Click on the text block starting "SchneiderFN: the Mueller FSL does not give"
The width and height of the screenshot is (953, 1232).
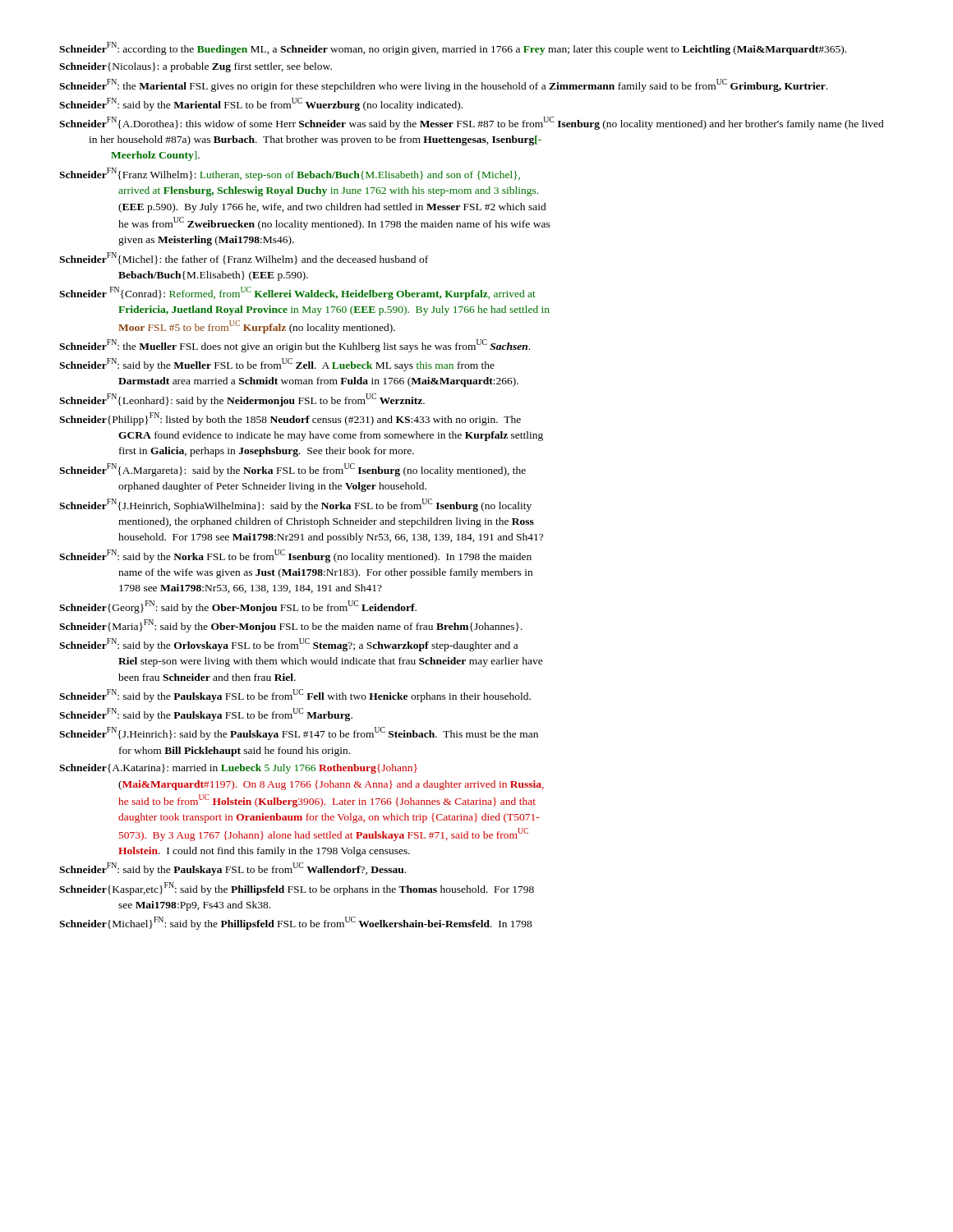pyautogui.click(x=295, y=345)
